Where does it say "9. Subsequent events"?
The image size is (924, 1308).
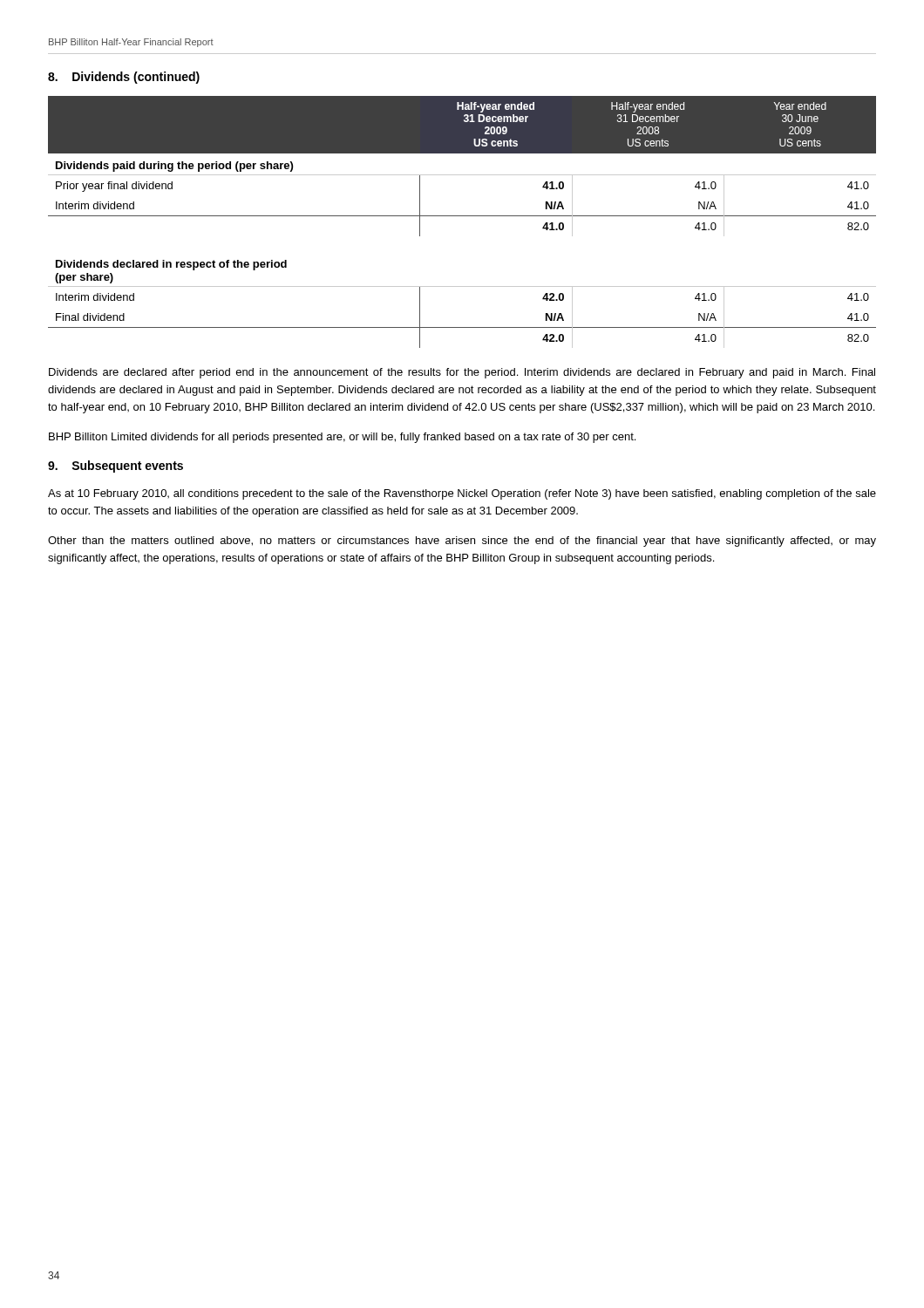(x=116, y=465)
